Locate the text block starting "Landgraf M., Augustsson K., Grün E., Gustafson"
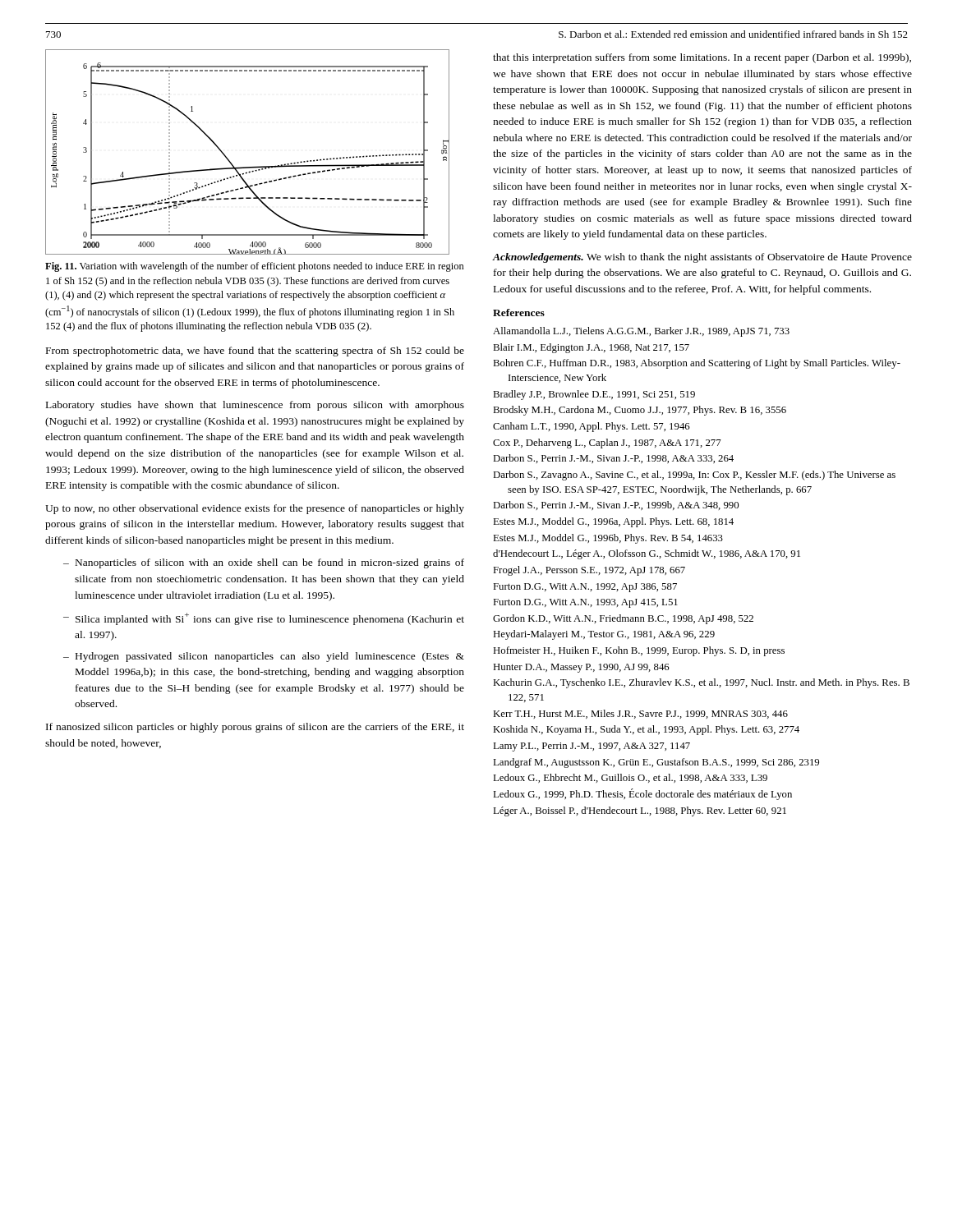The width and height of the screenshot is (953, 1232). [656, 762]
